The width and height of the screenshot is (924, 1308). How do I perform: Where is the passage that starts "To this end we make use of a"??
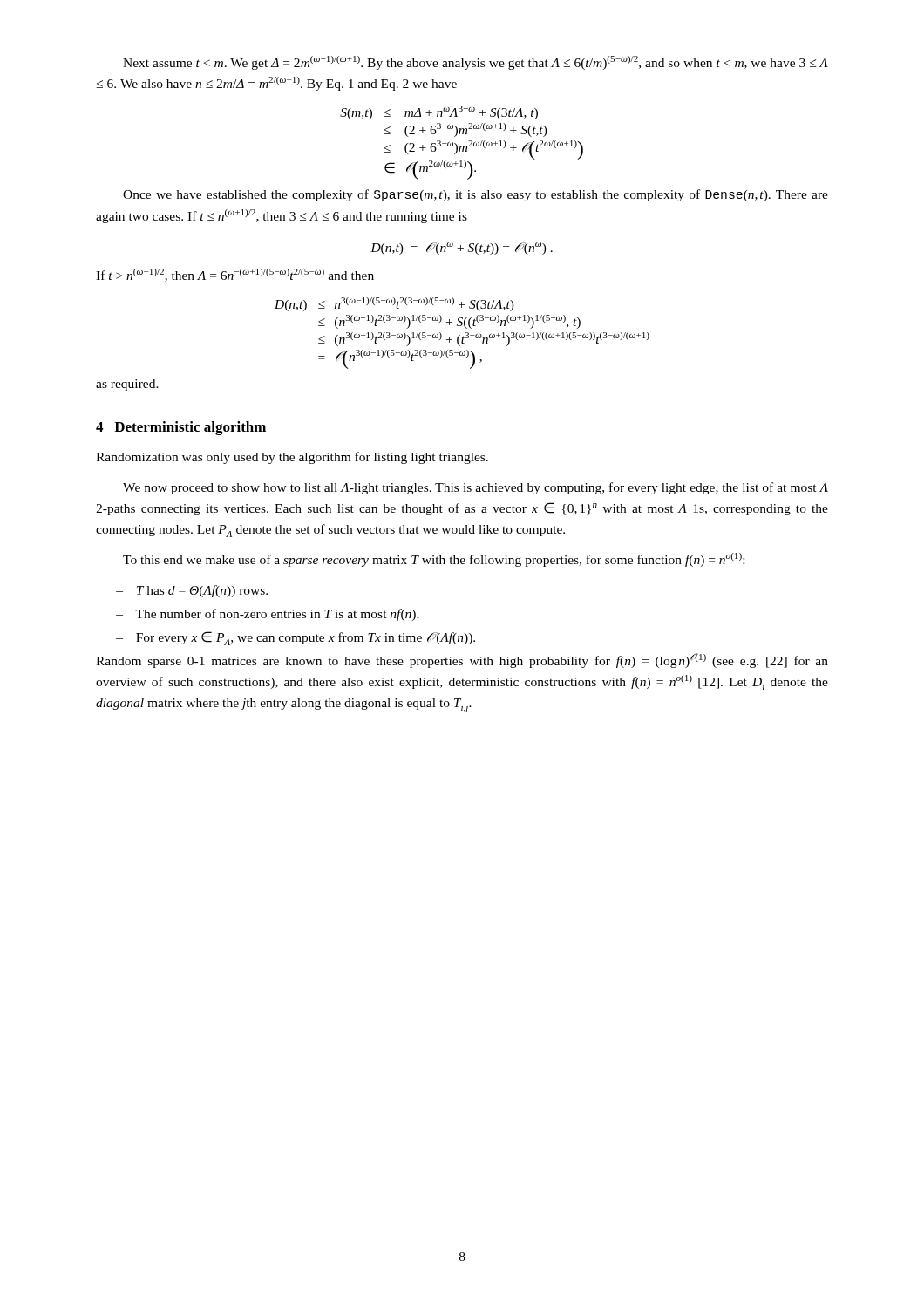pyautogui.click(x=462, y=560)
